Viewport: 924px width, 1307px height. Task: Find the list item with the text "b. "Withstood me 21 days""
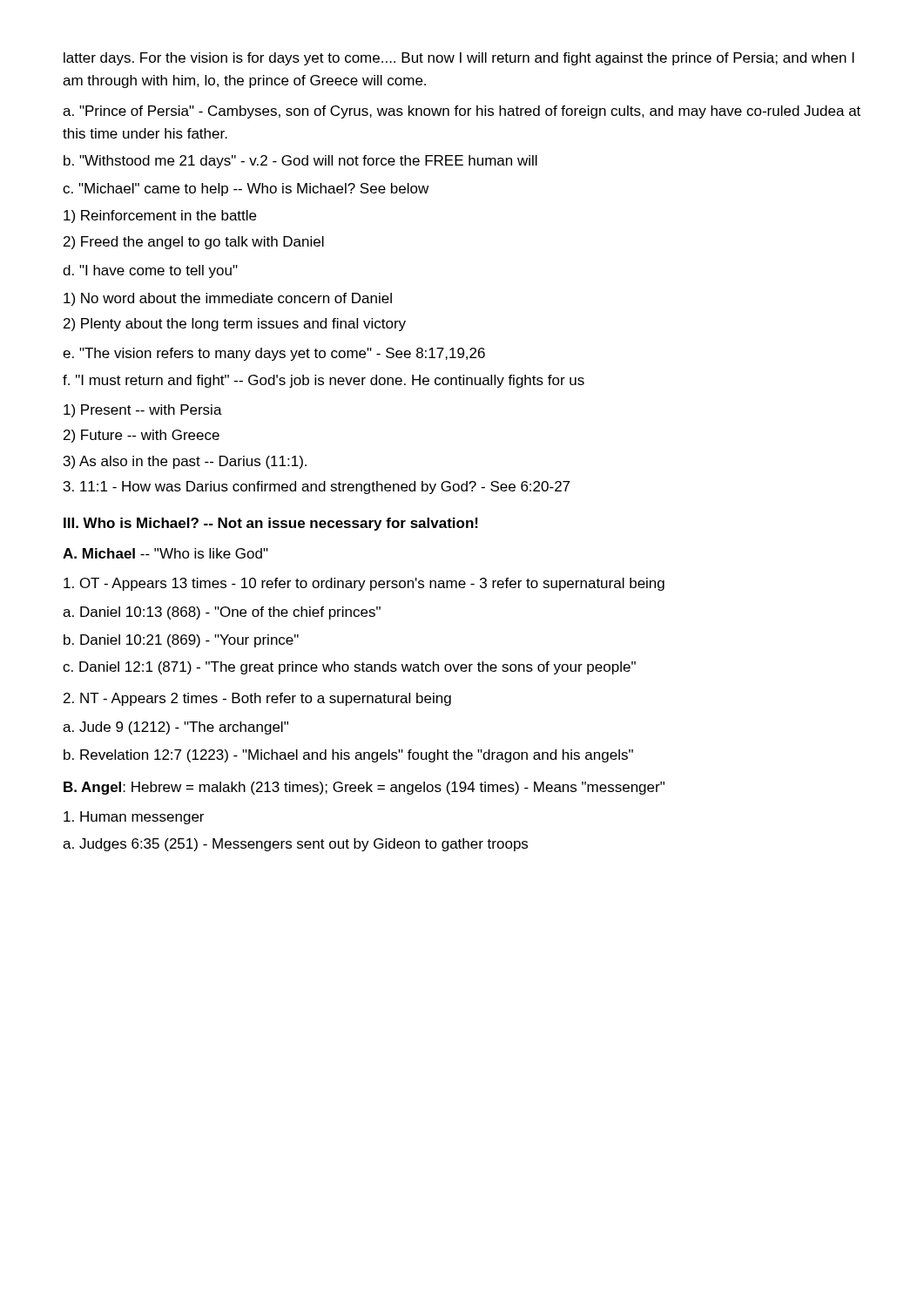coord(300,161)
